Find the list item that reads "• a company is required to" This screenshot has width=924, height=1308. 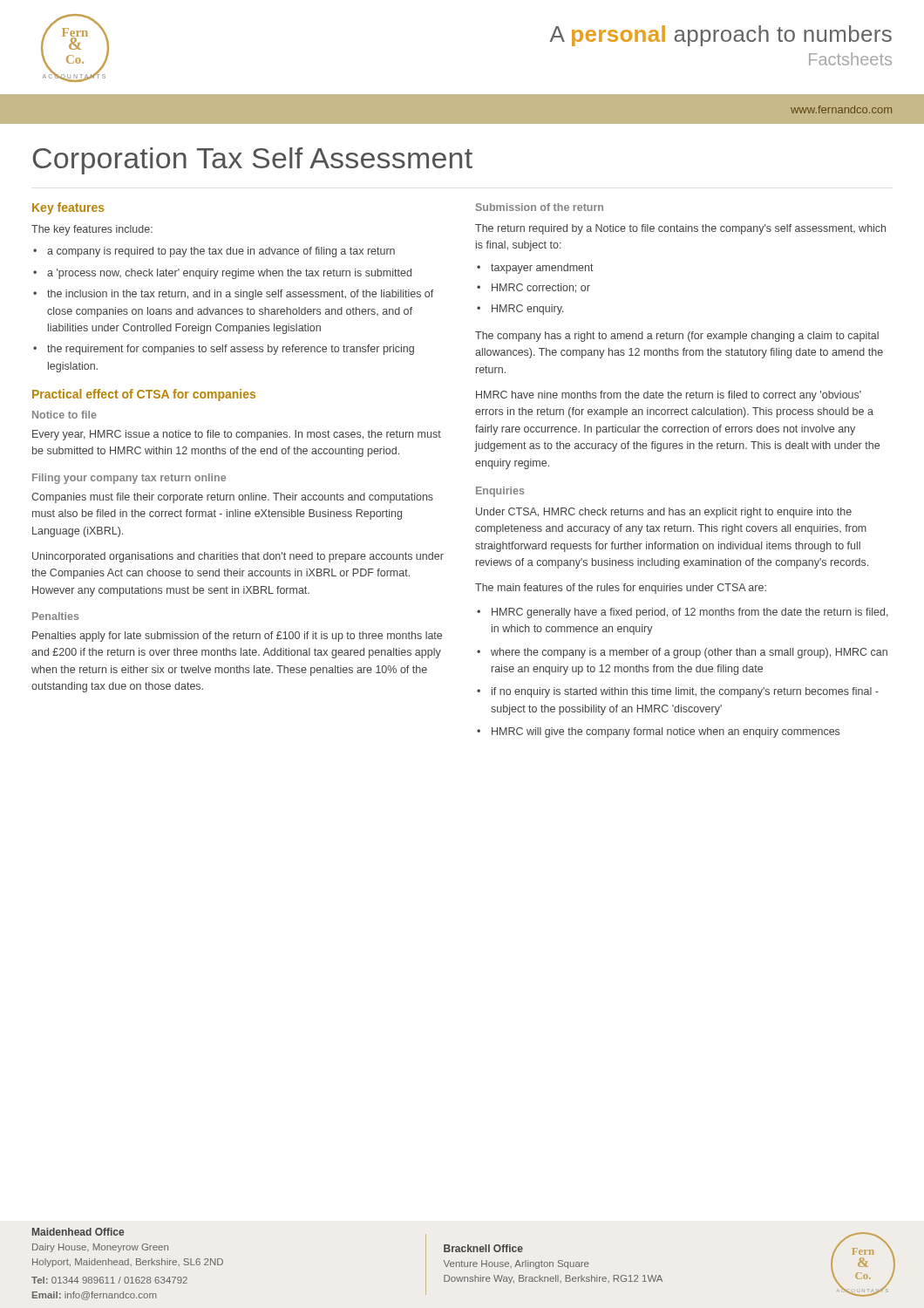214,252
